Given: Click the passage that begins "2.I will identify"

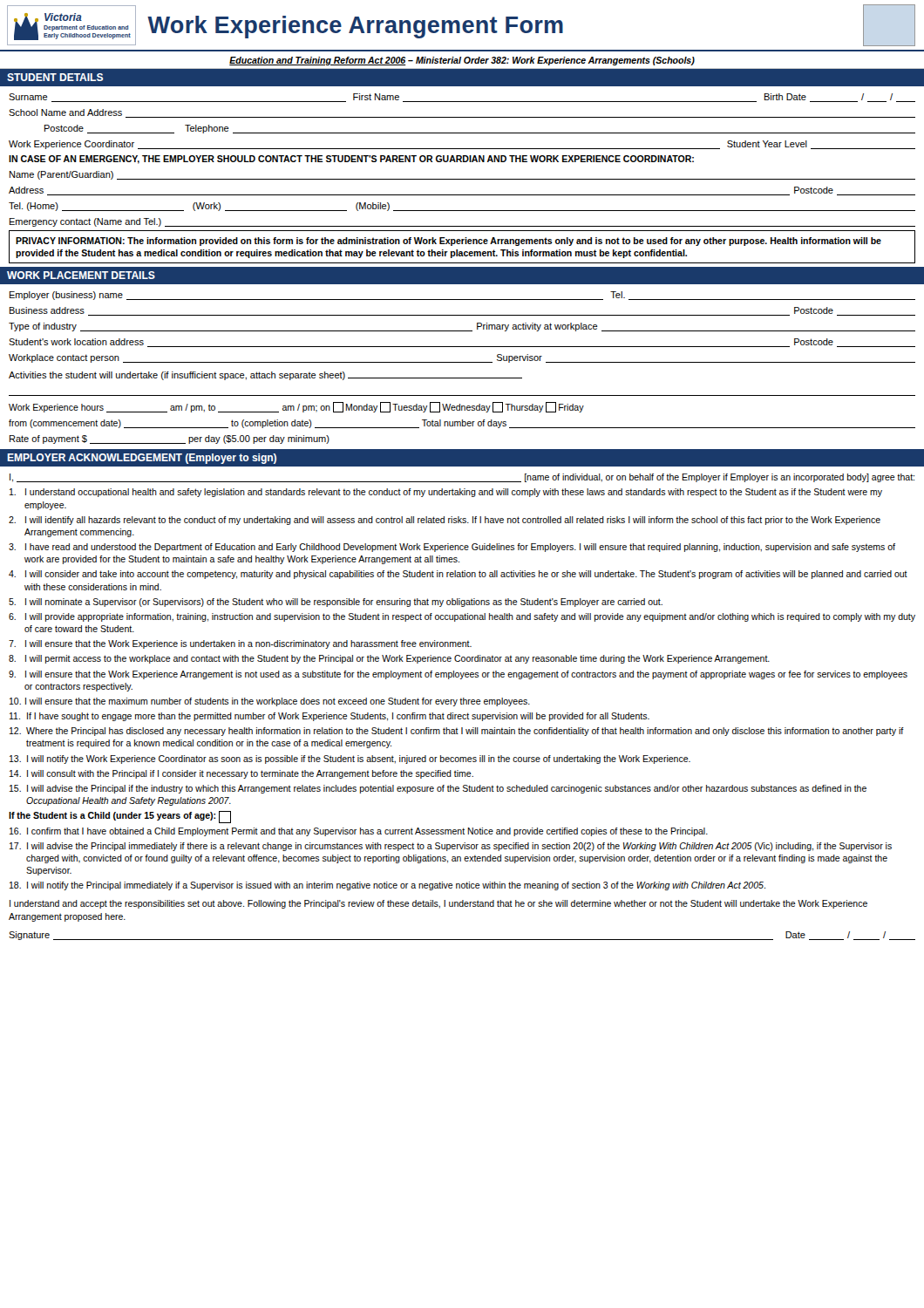Looking at the screenshot, I should [462, 526].
